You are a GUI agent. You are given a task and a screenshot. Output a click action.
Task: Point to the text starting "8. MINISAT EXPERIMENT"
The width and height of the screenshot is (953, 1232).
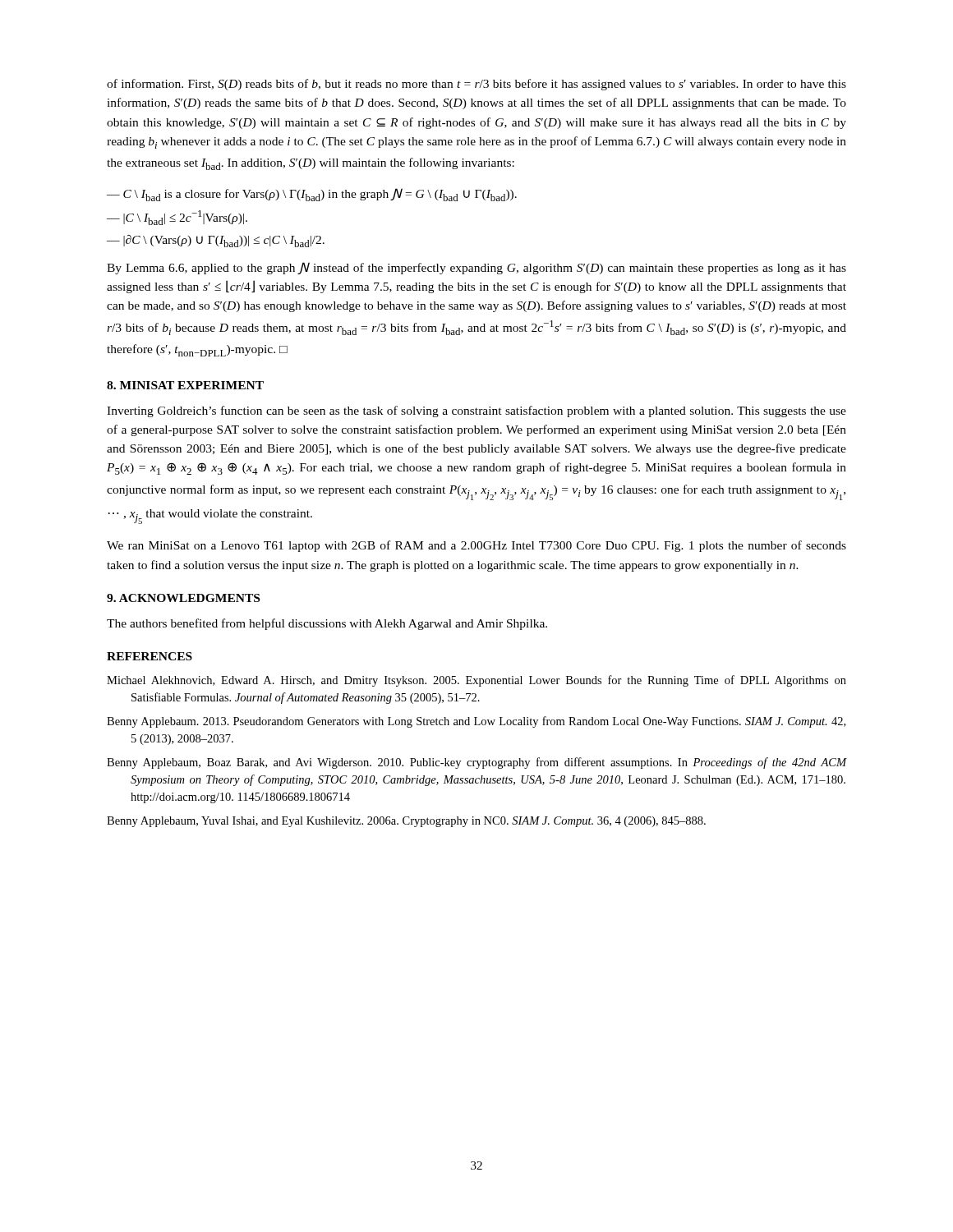coord(185,385)
